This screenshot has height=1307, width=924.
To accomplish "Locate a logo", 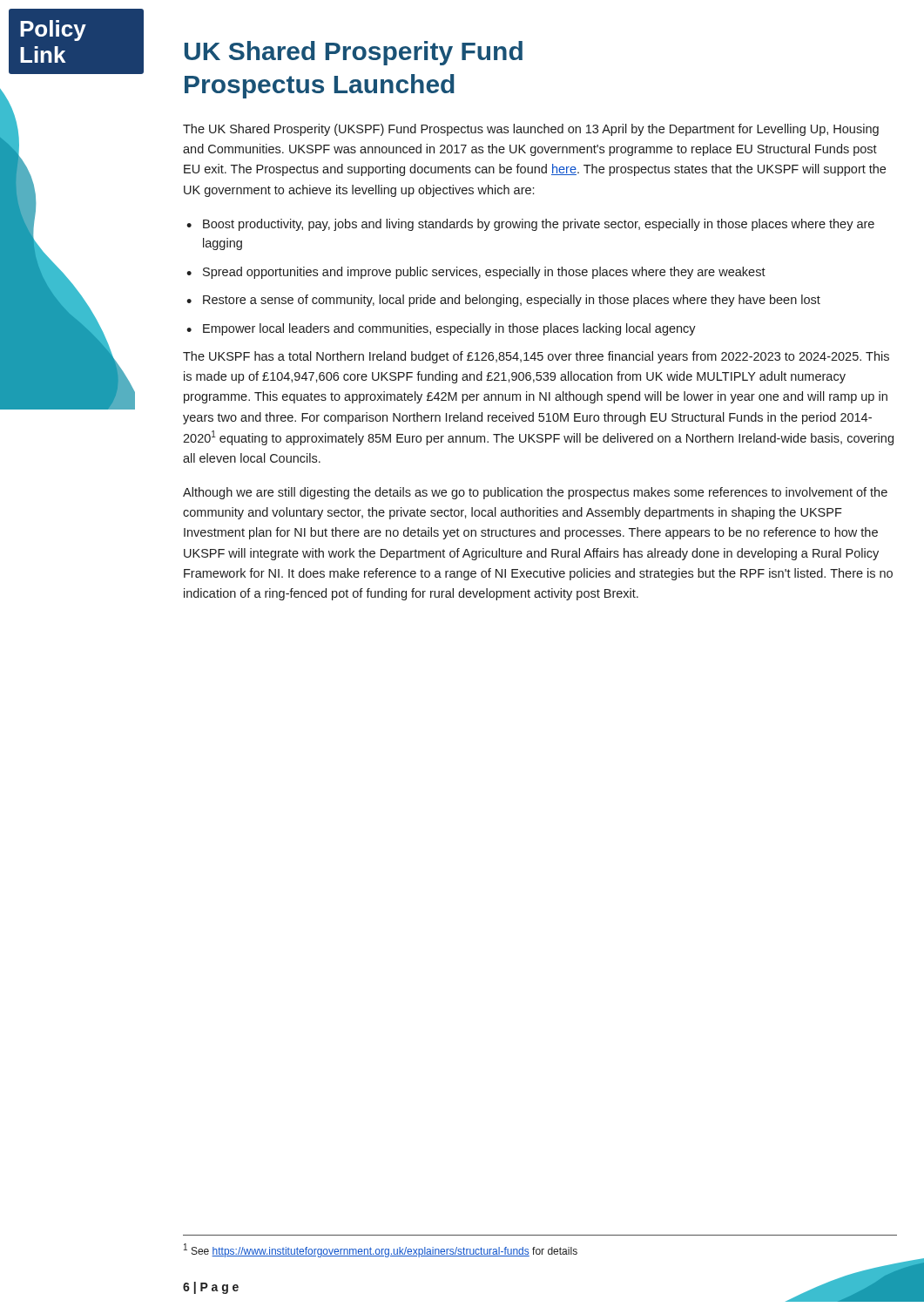I will click(x=78, y=44).
